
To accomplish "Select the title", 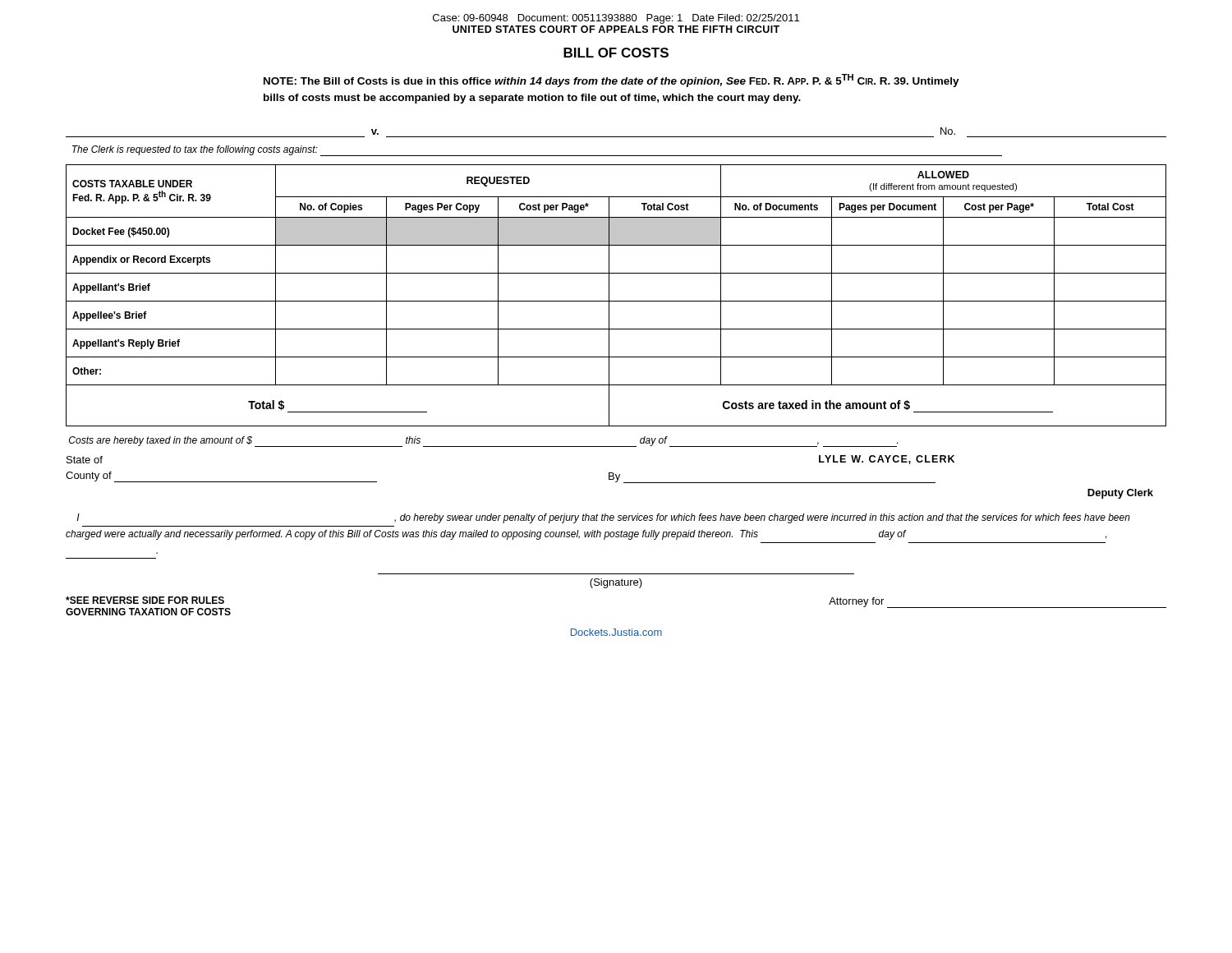I will (616, 53).
